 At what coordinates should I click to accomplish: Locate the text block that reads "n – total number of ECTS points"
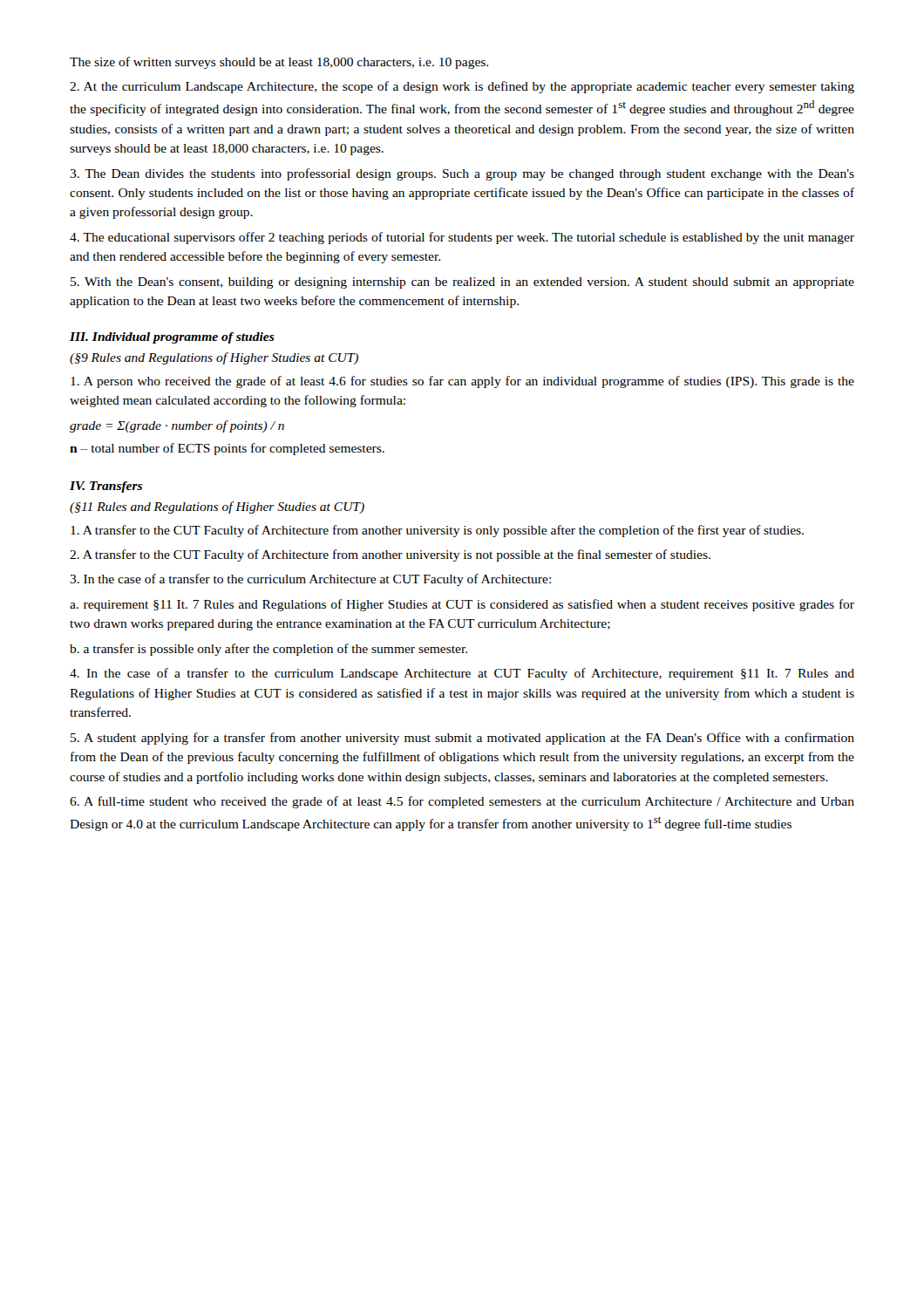click(x=227, y=449)
